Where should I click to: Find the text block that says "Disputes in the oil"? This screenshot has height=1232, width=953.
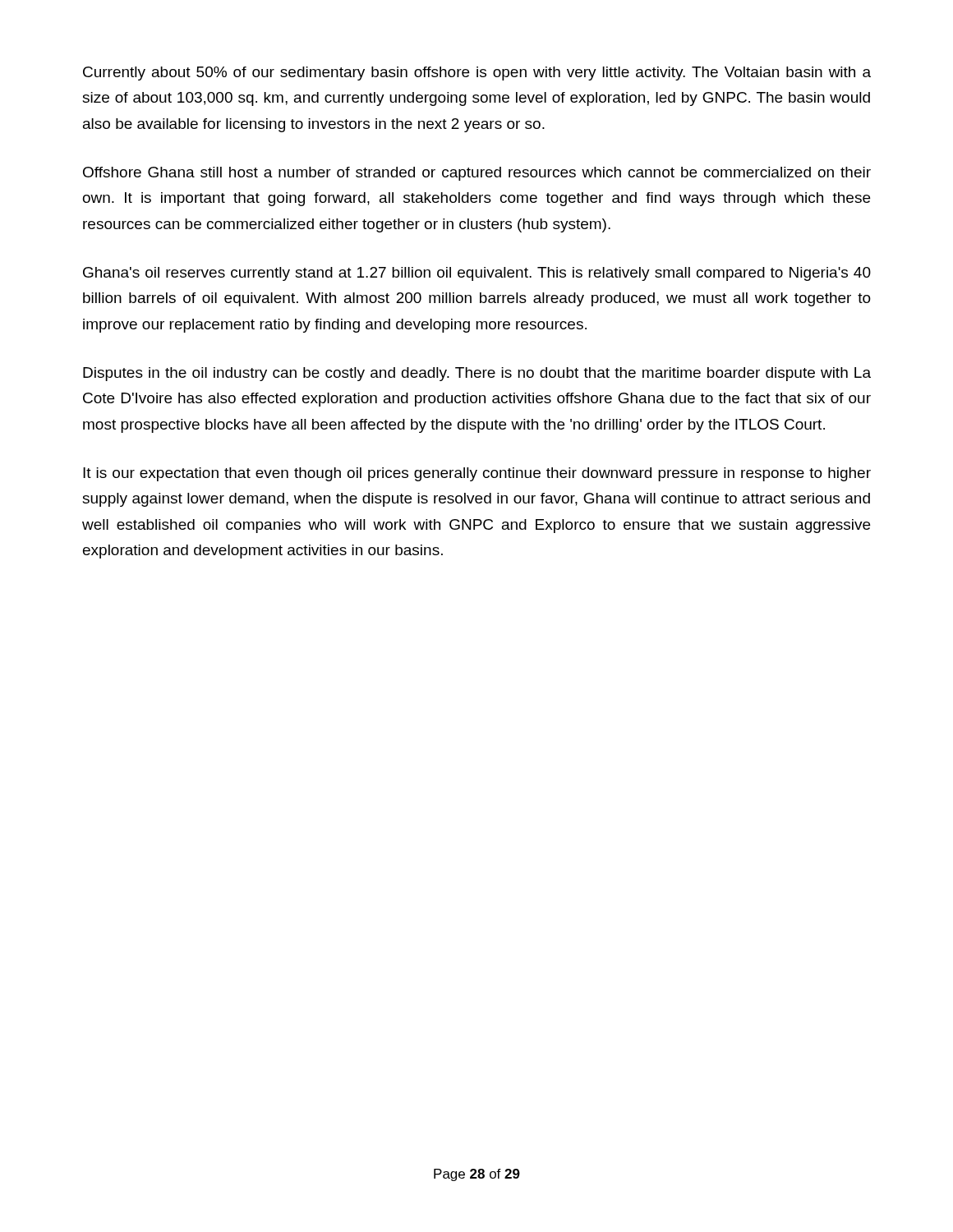click(x=476, y=398)
